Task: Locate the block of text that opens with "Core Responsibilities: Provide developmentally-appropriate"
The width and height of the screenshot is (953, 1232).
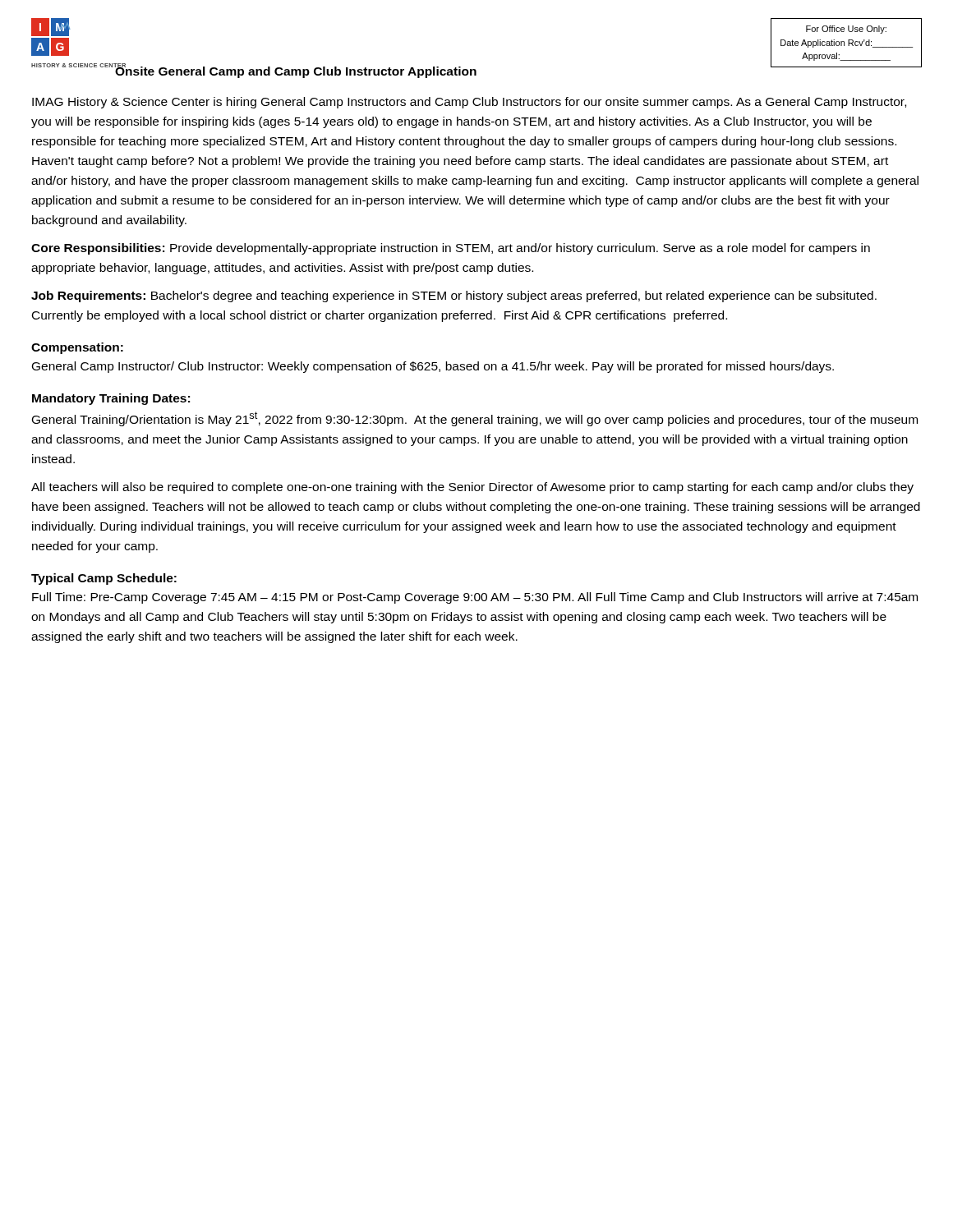Action: click(x=451, y=258)
